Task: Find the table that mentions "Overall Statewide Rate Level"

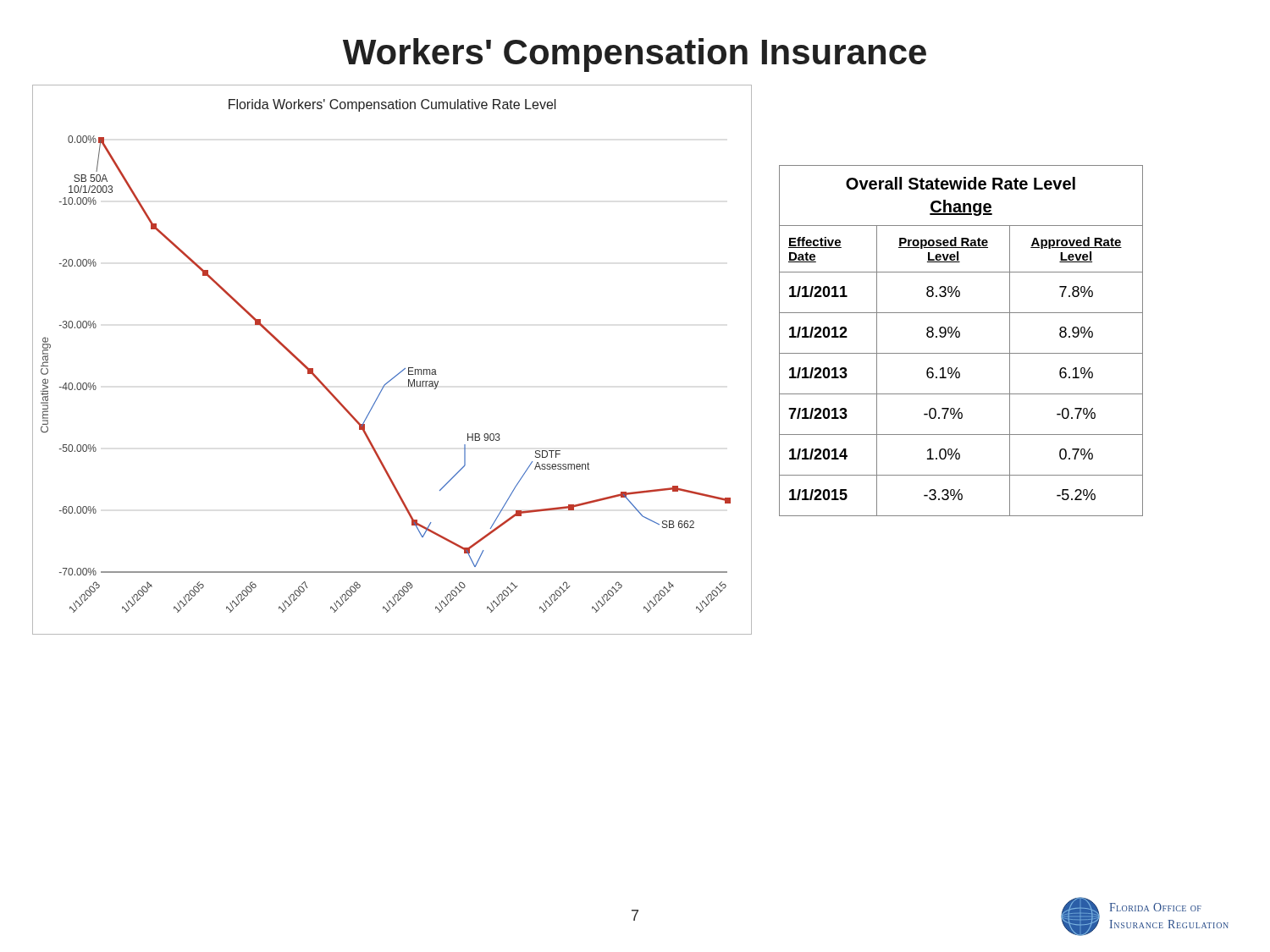Action: (x=1008, y=341)
